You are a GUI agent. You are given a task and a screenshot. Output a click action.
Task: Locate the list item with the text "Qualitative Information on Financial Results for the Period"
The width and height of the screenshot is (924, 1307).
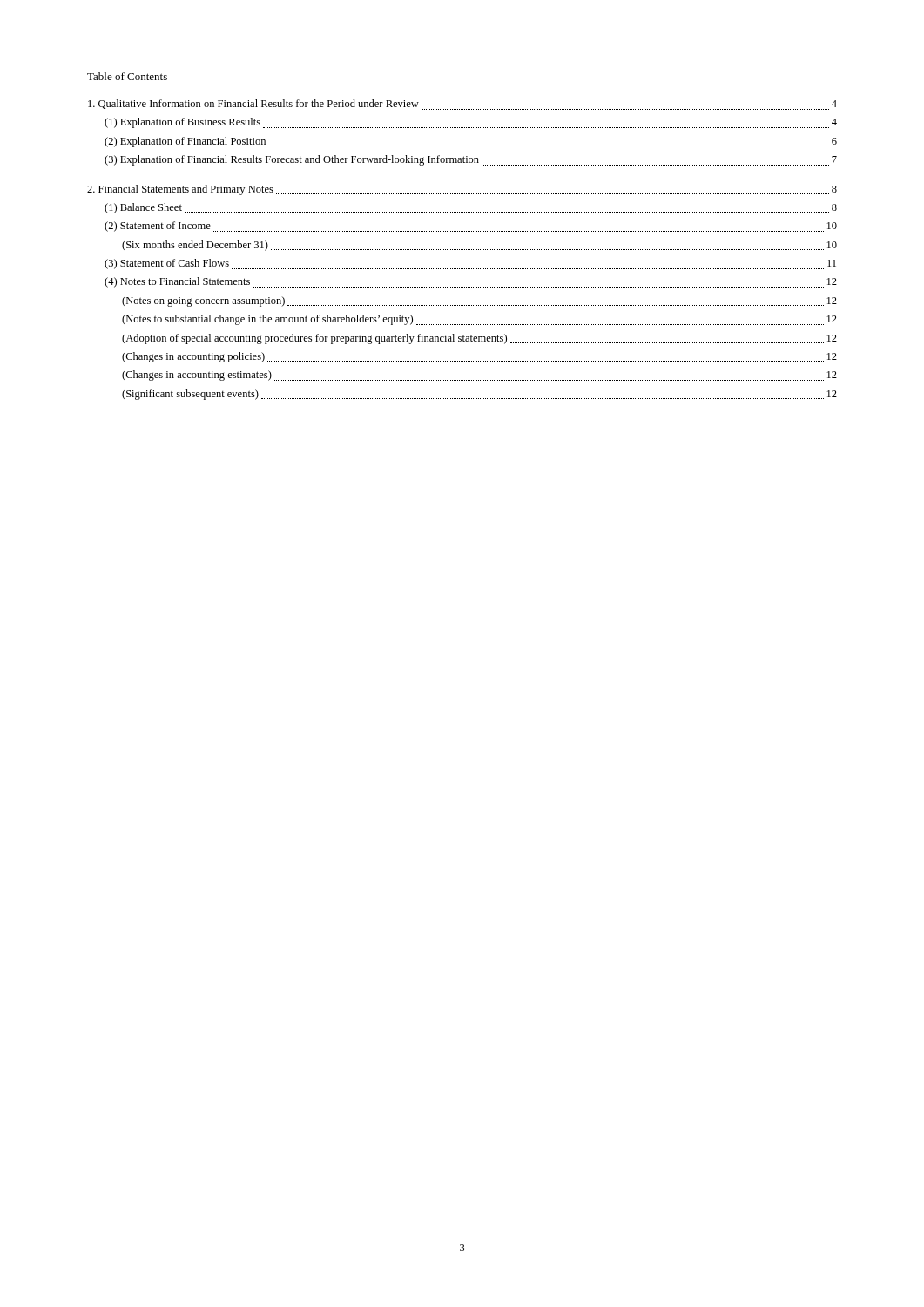pos(462,104)
